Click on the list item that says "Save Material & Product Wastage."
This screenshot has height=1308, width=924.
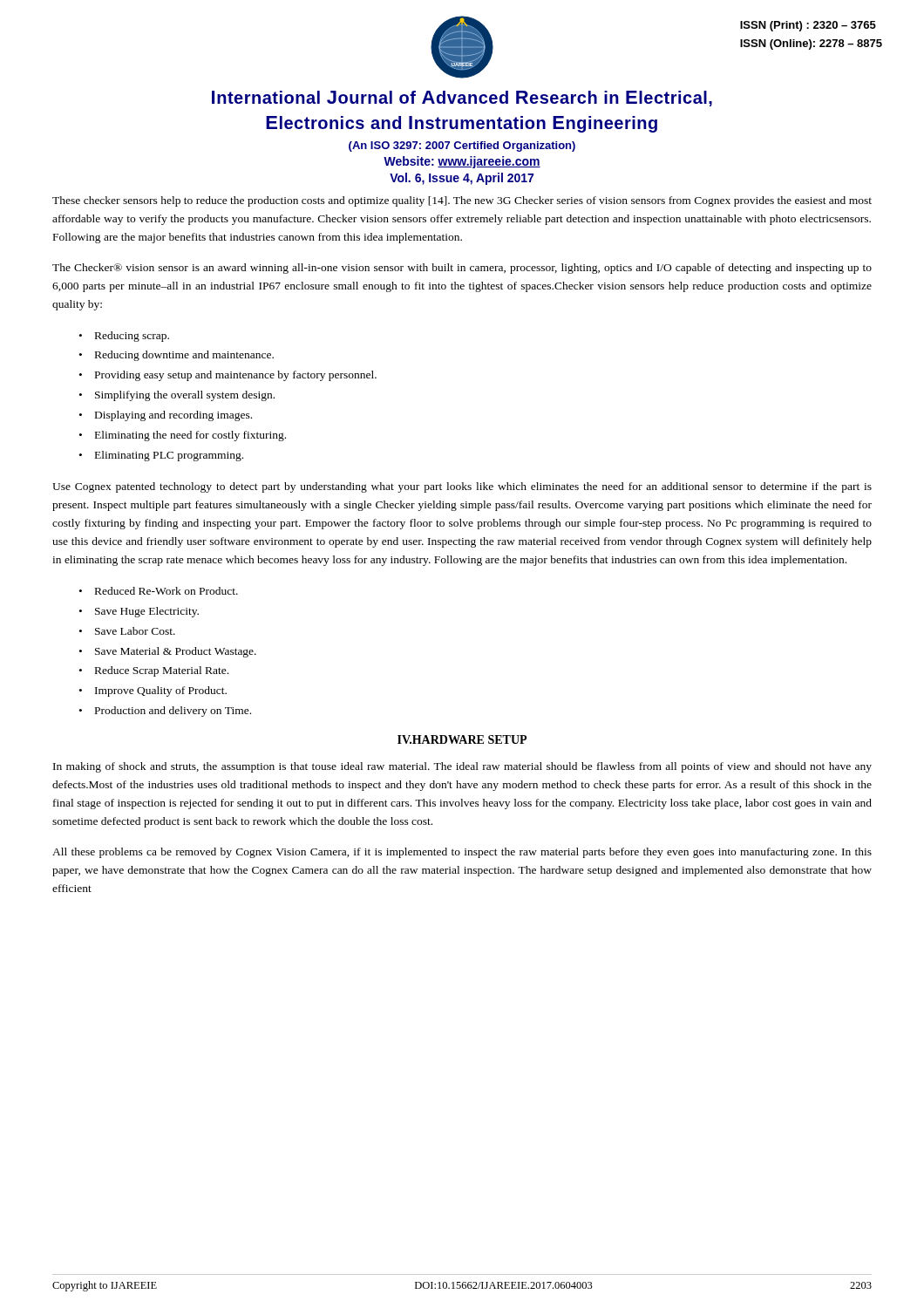(x=175, y=650)
